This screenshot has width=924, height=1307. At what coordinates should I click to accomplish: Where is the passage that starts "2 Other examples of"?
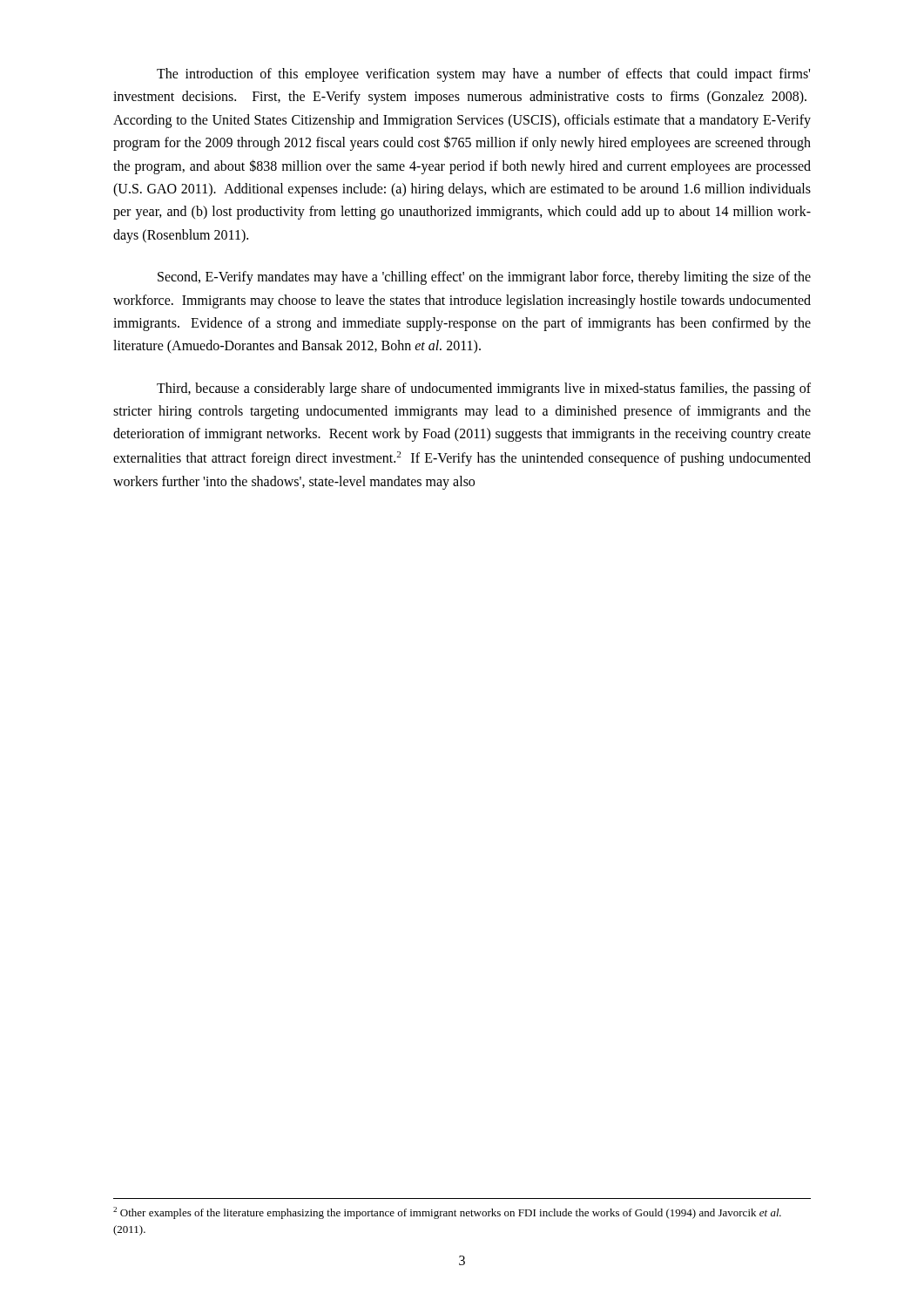[462, 1221]
